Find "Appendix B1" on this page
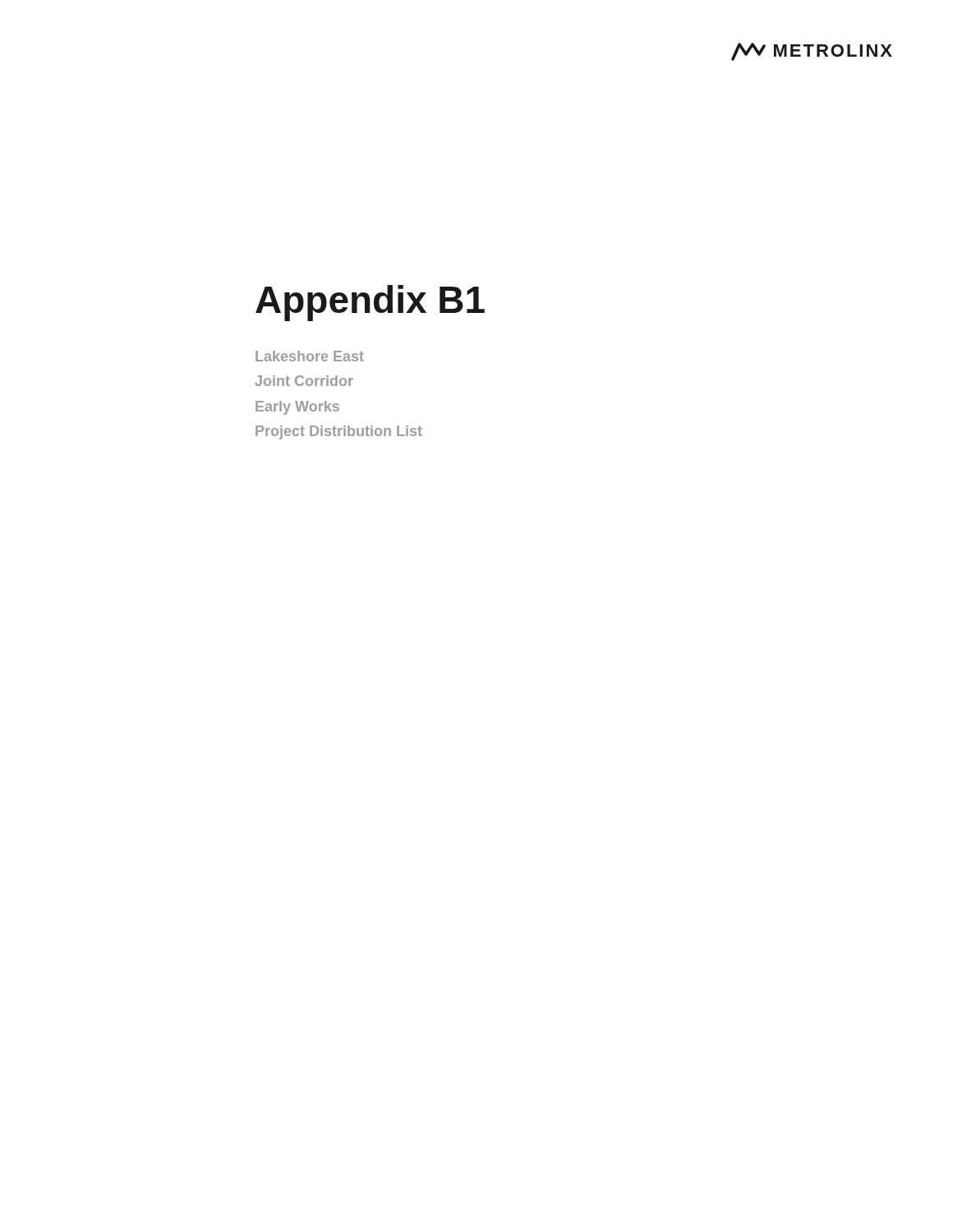Screen dimensions: 1232x953 click(x=370, y=300)
